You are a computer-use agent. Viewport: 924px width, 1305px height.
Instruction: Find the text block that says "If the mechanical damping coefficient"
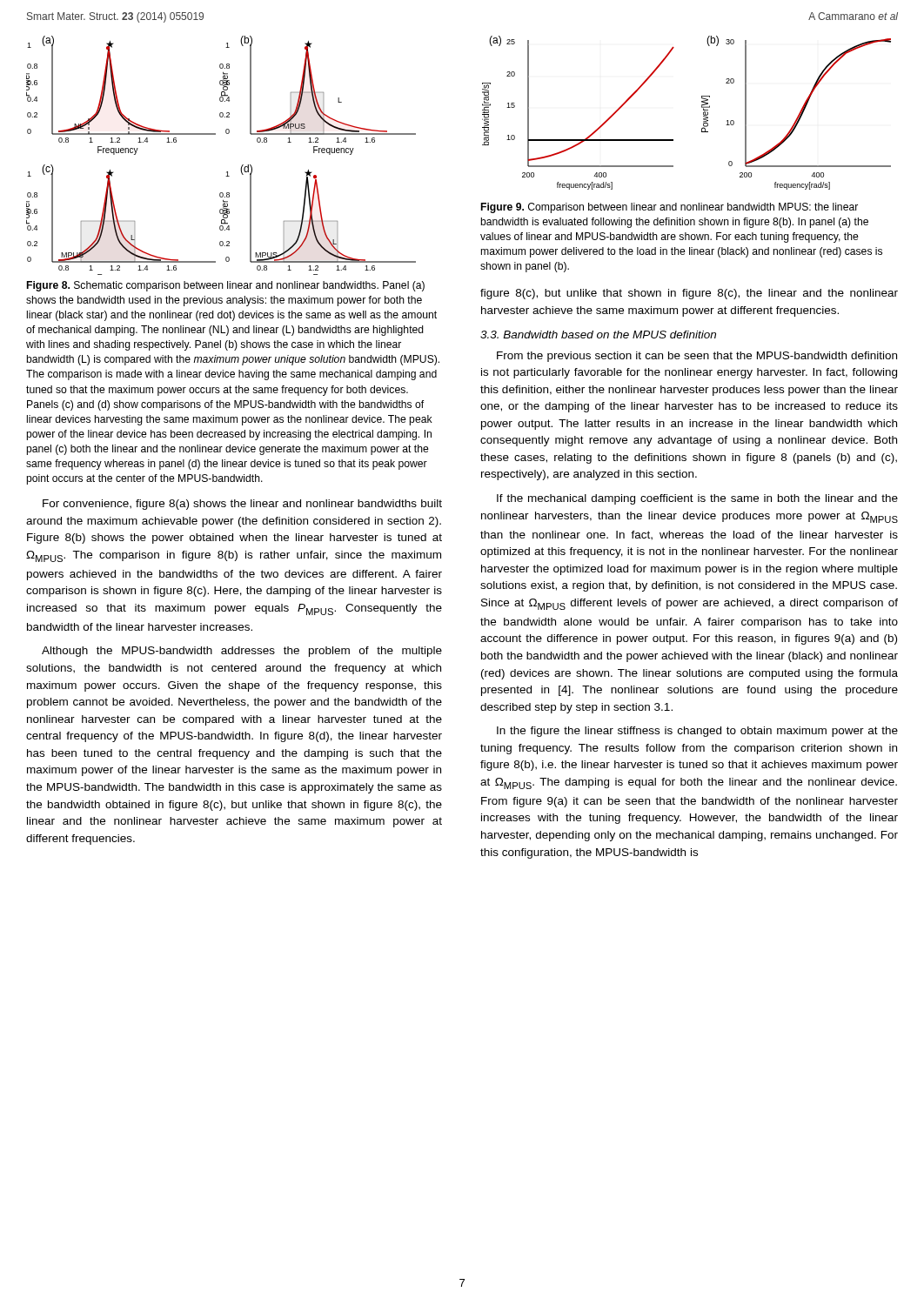pos(689,603)
